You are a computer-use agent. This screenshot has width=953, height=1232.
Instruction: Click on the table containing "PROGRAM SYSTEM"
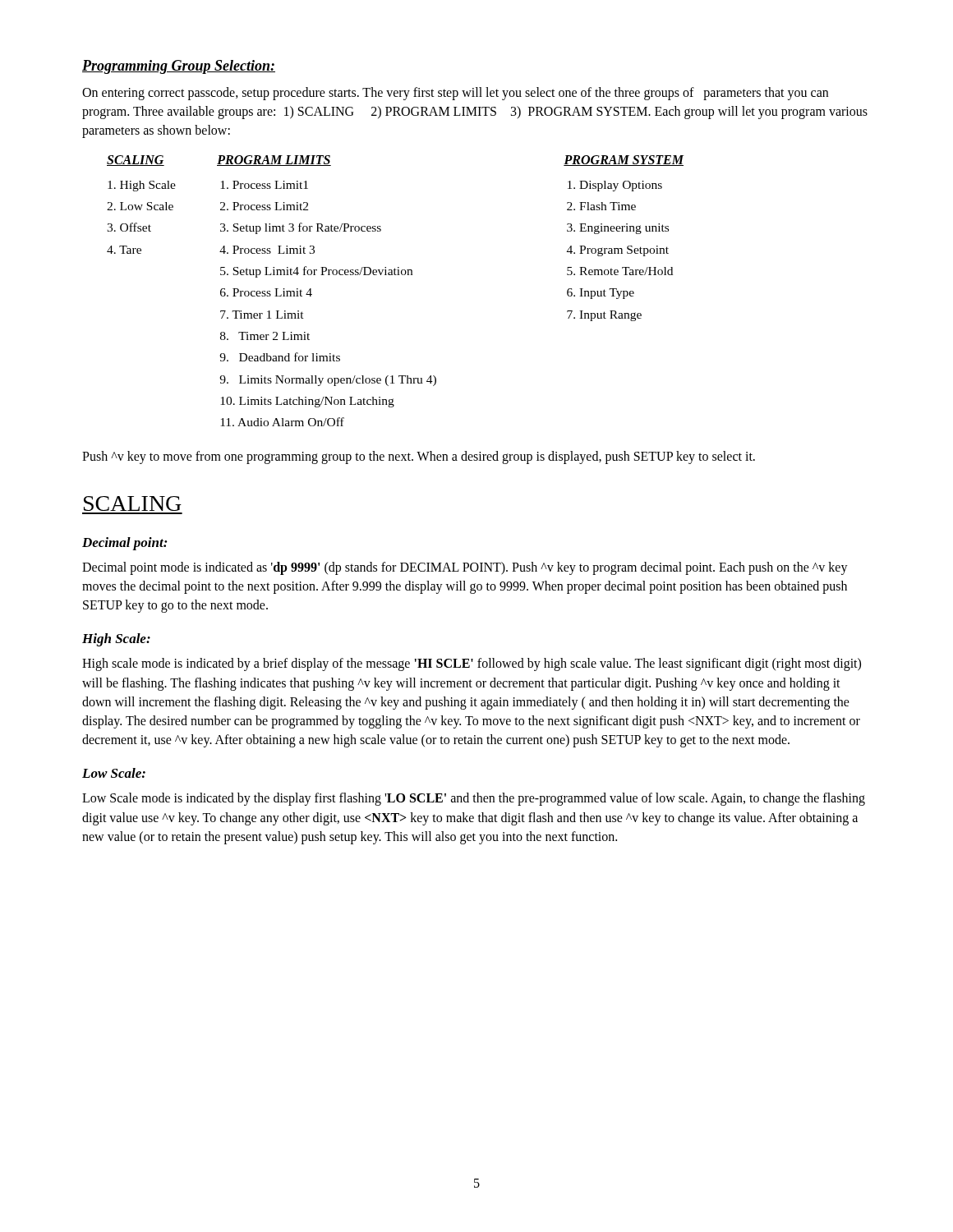click(476, 292)
